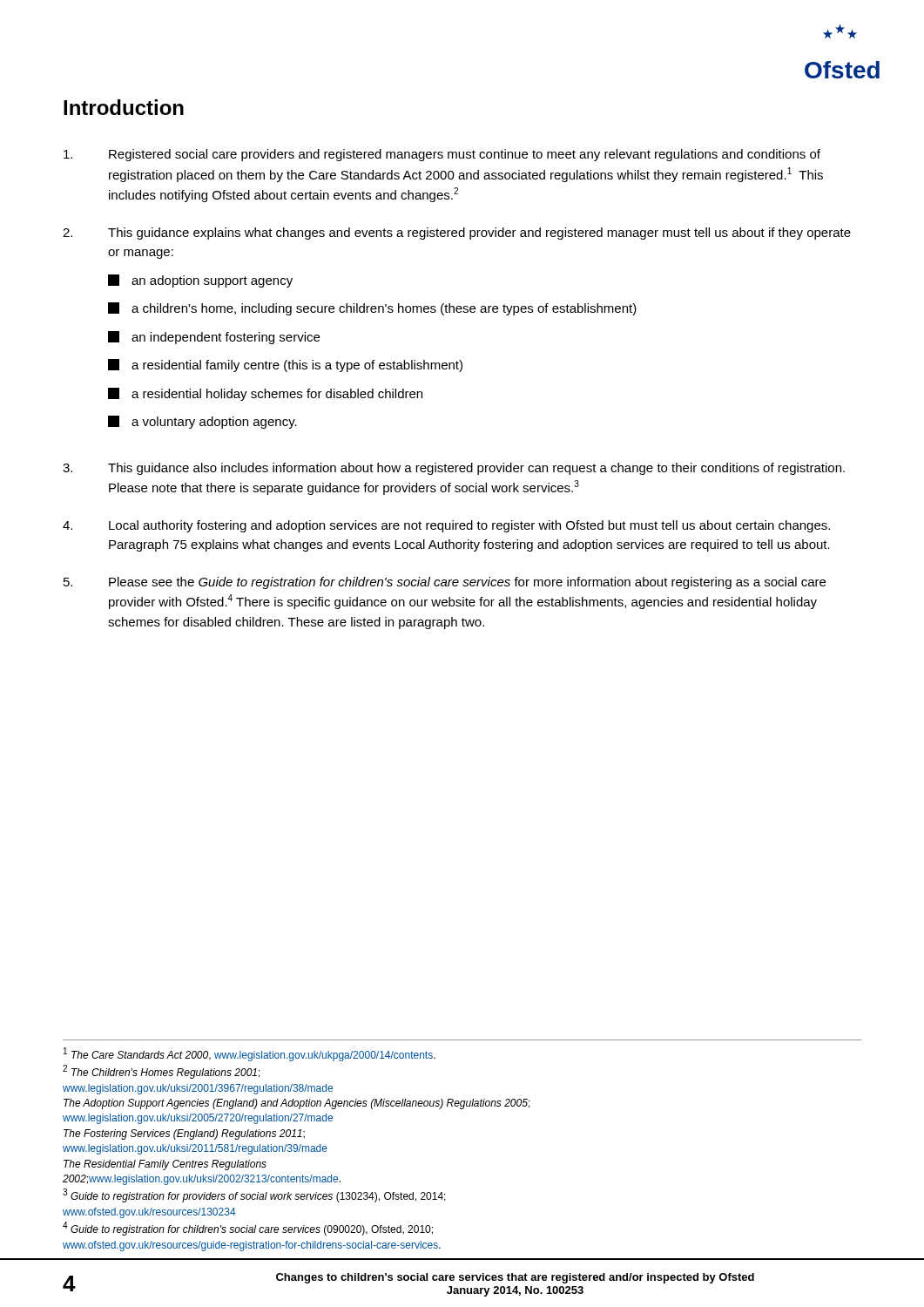
Task: Find the section header
Action: coord(124,108)
